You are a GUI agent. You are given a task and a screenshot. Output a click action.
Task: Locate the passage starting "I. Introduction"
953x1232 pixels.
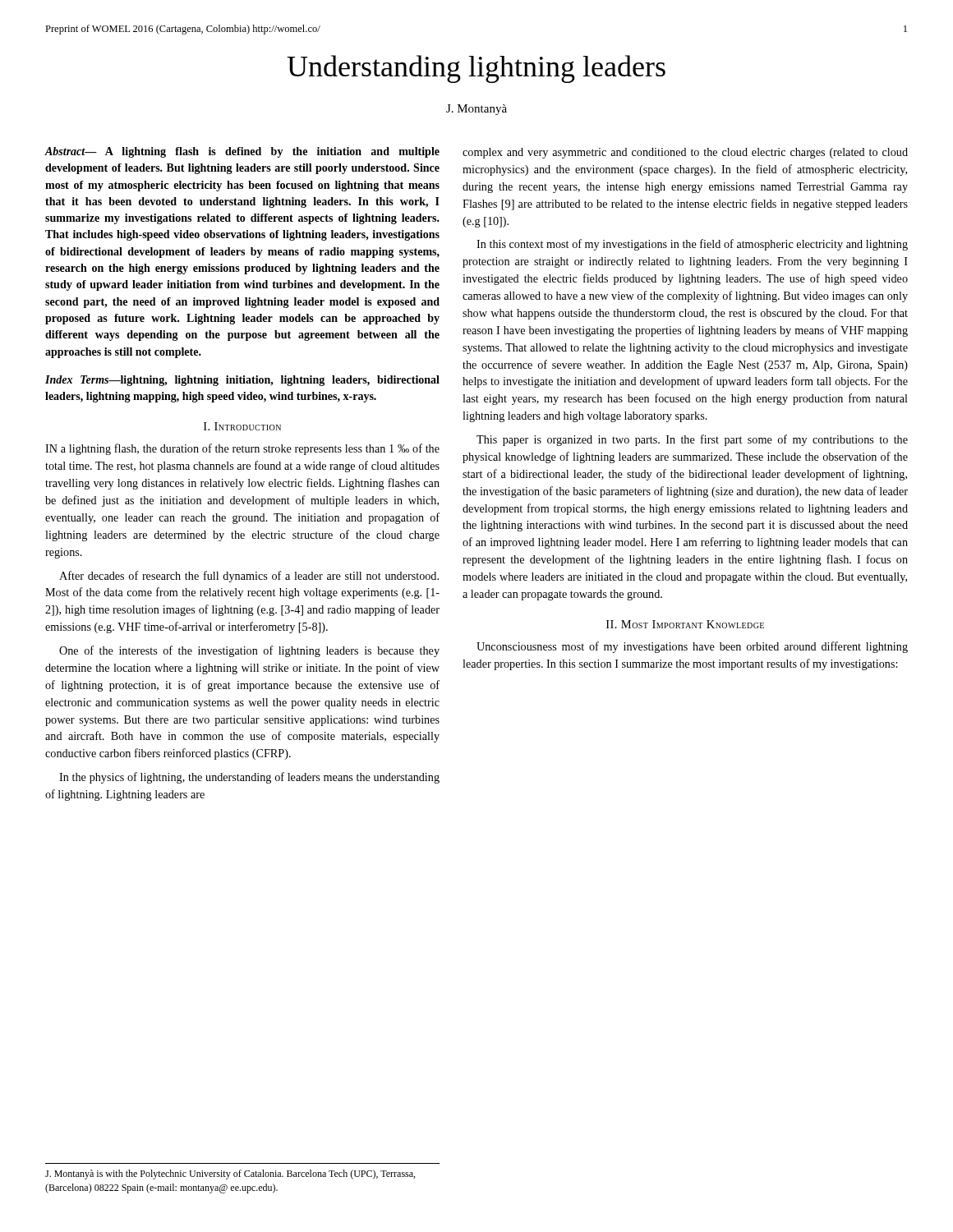tap(242, 427)
